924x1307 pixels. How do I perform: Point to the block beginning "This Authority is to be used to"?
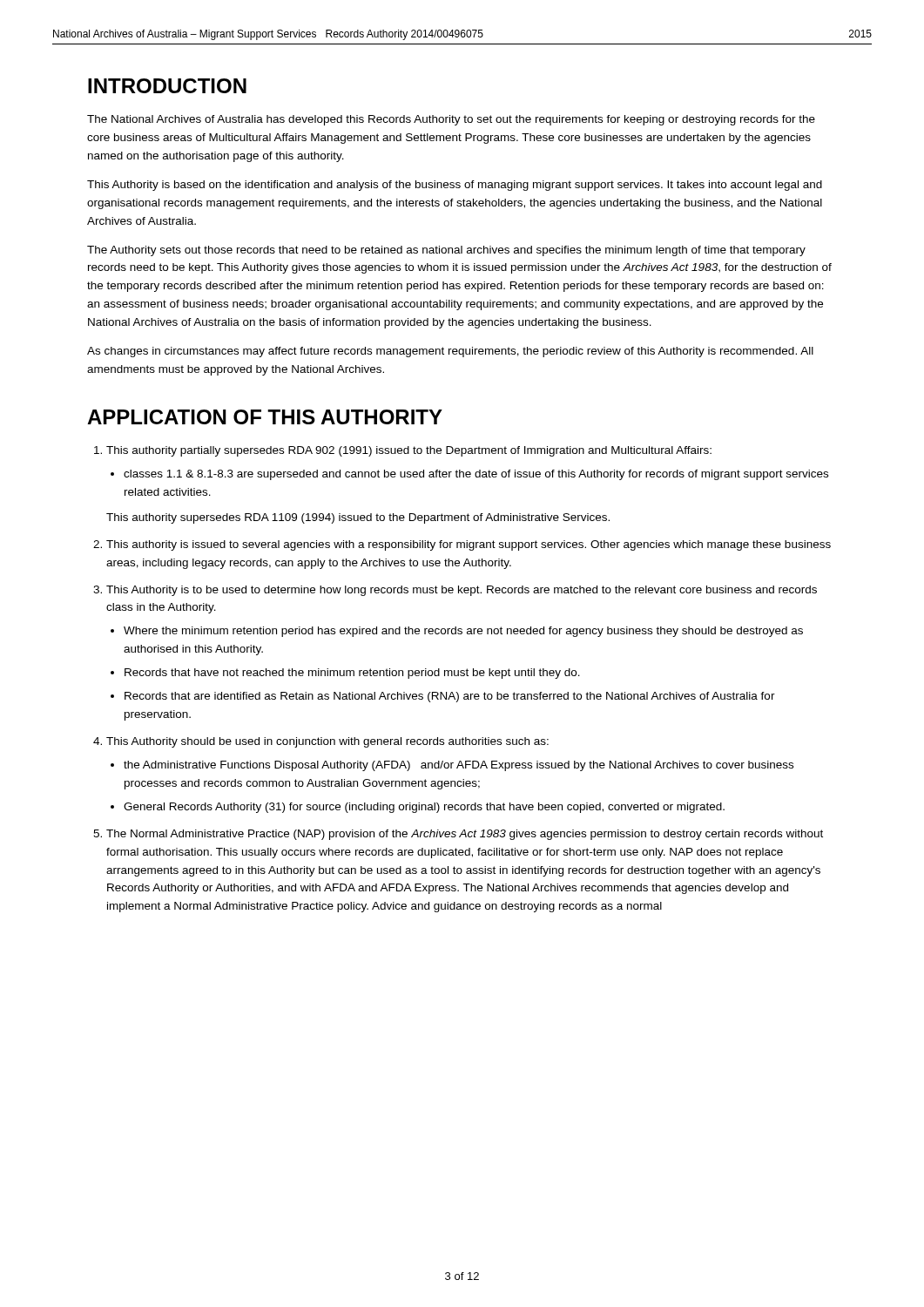tap(462, 591)
